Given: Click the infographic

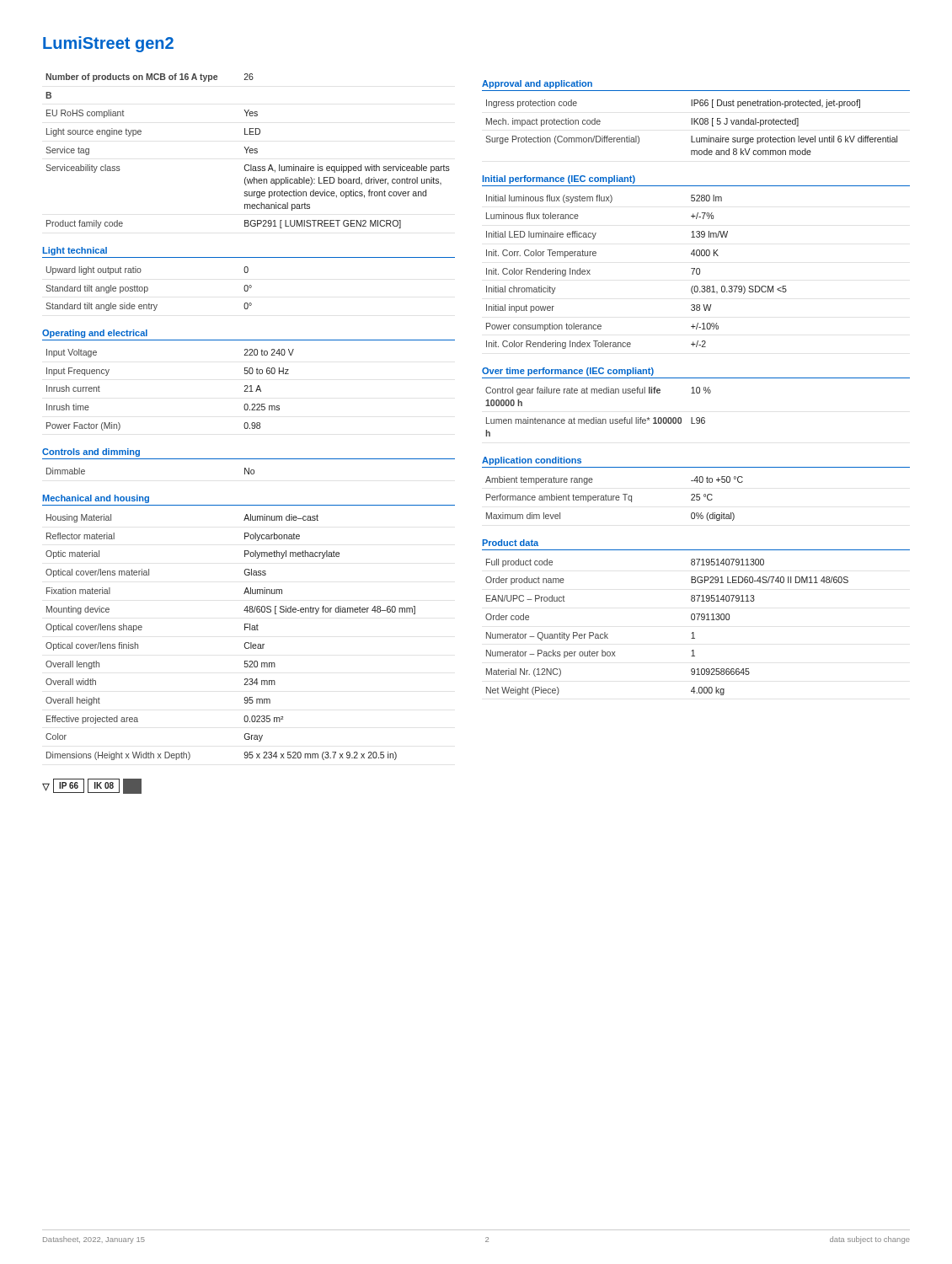Looking at the screenshot, I should click(249, 786).
